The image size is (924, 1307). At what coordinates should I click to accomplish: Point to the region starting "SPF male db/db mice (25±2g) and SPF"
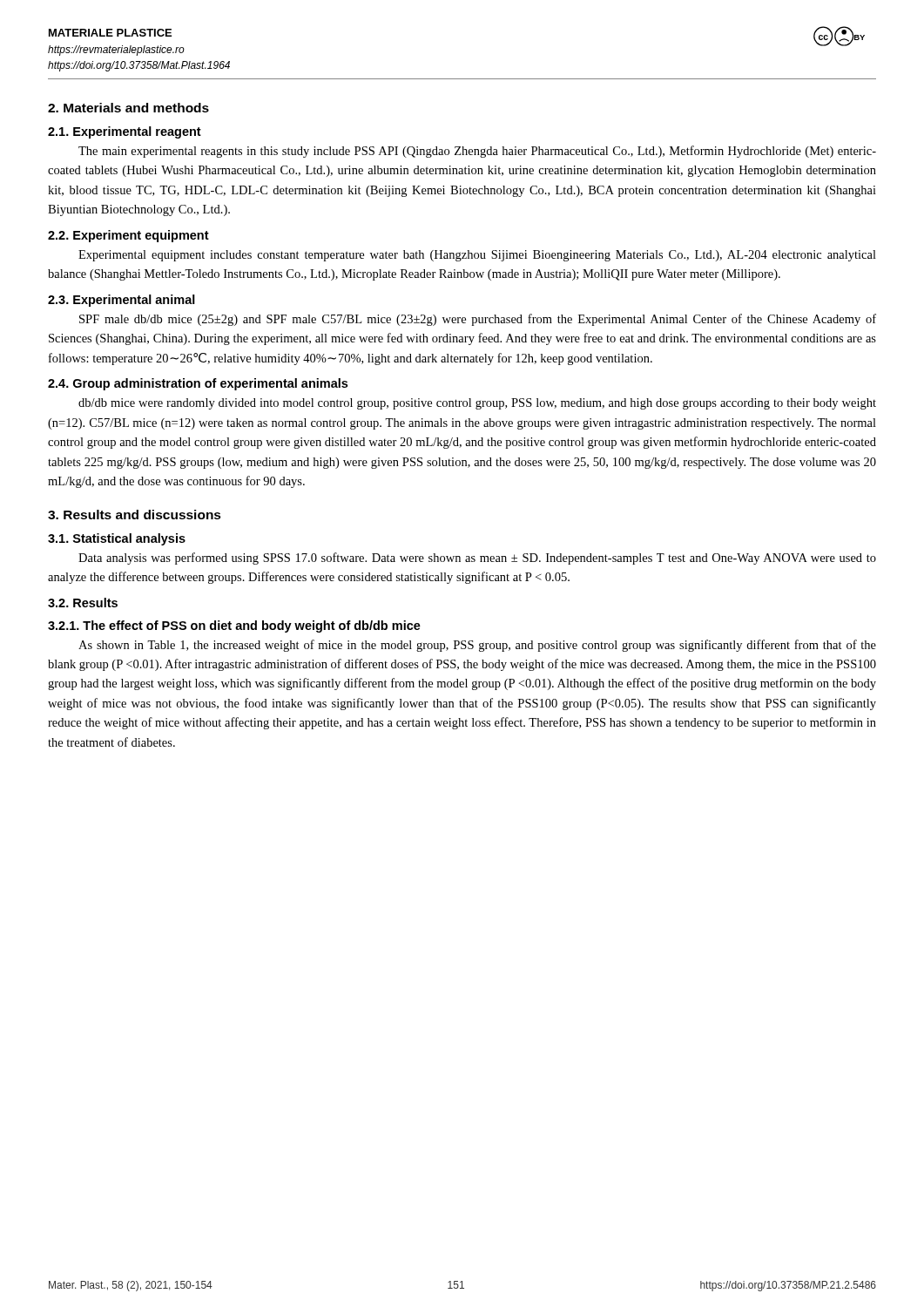point(462,338)
